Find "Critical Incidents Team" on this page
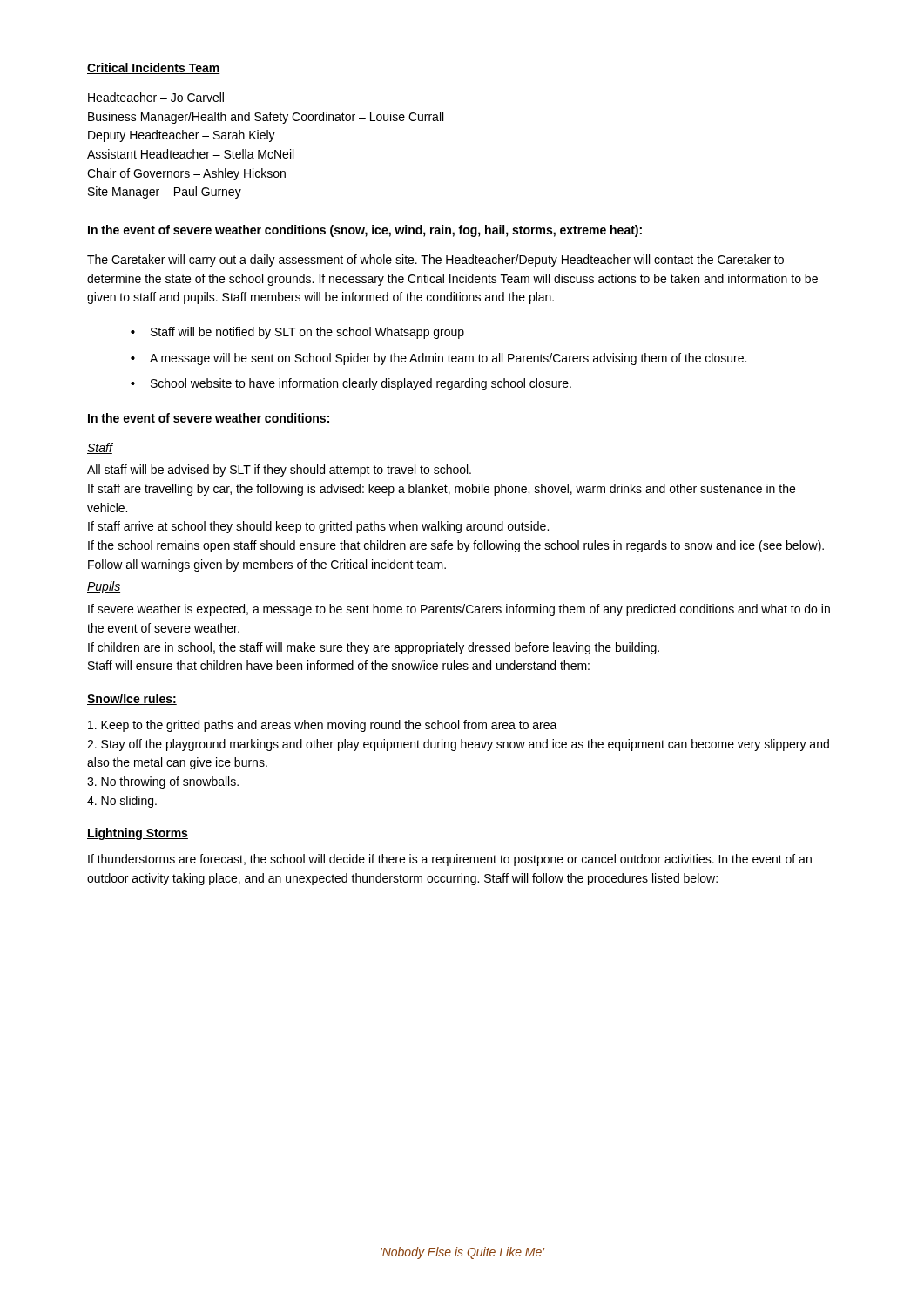The width and height of the screenshot is (924, 1307). coord(153,68)
